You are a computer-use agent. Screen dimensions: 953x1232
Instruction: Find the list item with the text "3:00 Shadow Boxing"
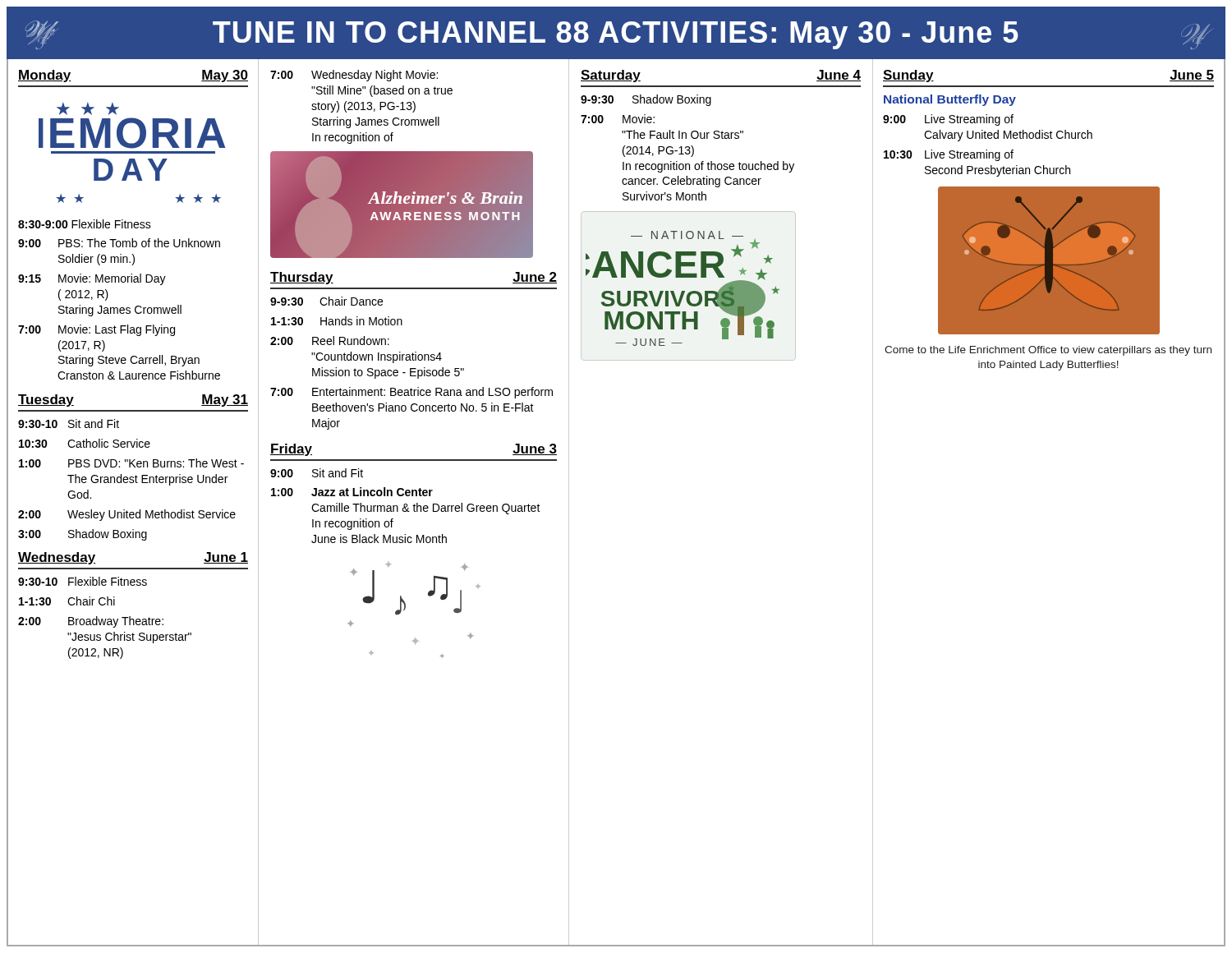83,534
